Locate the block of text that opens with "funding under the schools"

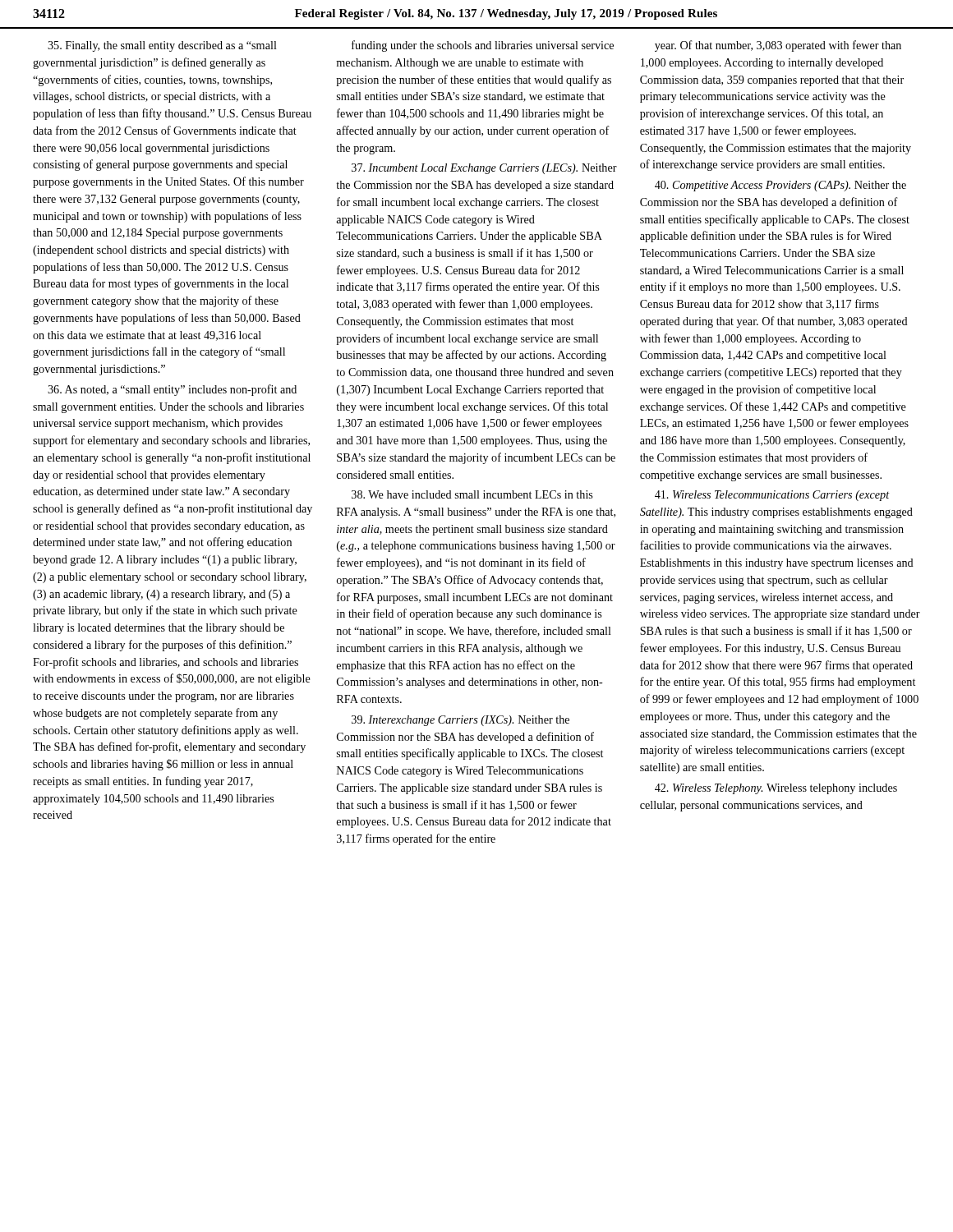pos(476,97)
